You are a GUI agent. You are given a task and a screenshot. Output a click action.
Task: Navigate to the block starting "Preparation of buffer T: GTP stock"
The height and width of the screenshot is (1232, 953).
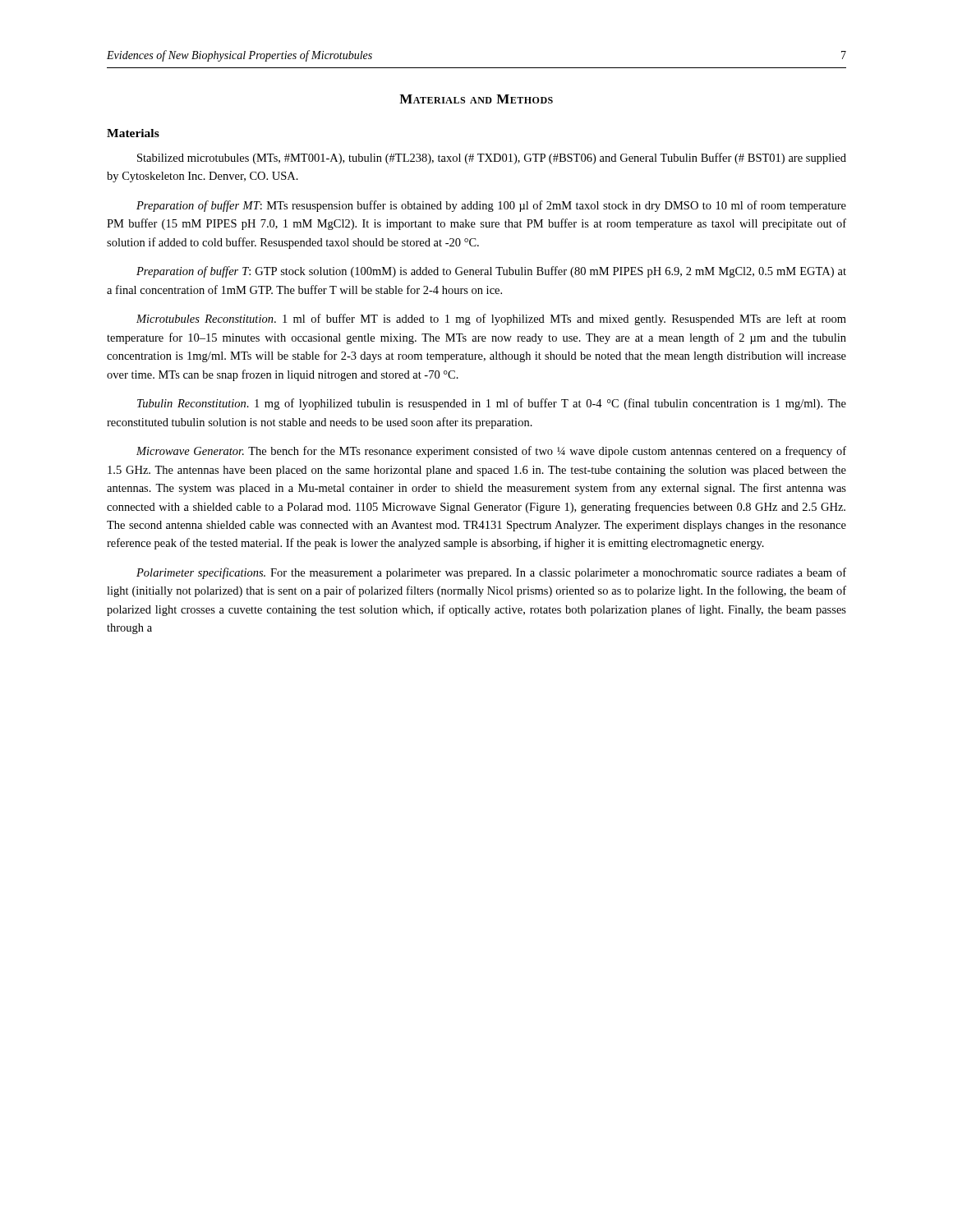tap(476, 281)
